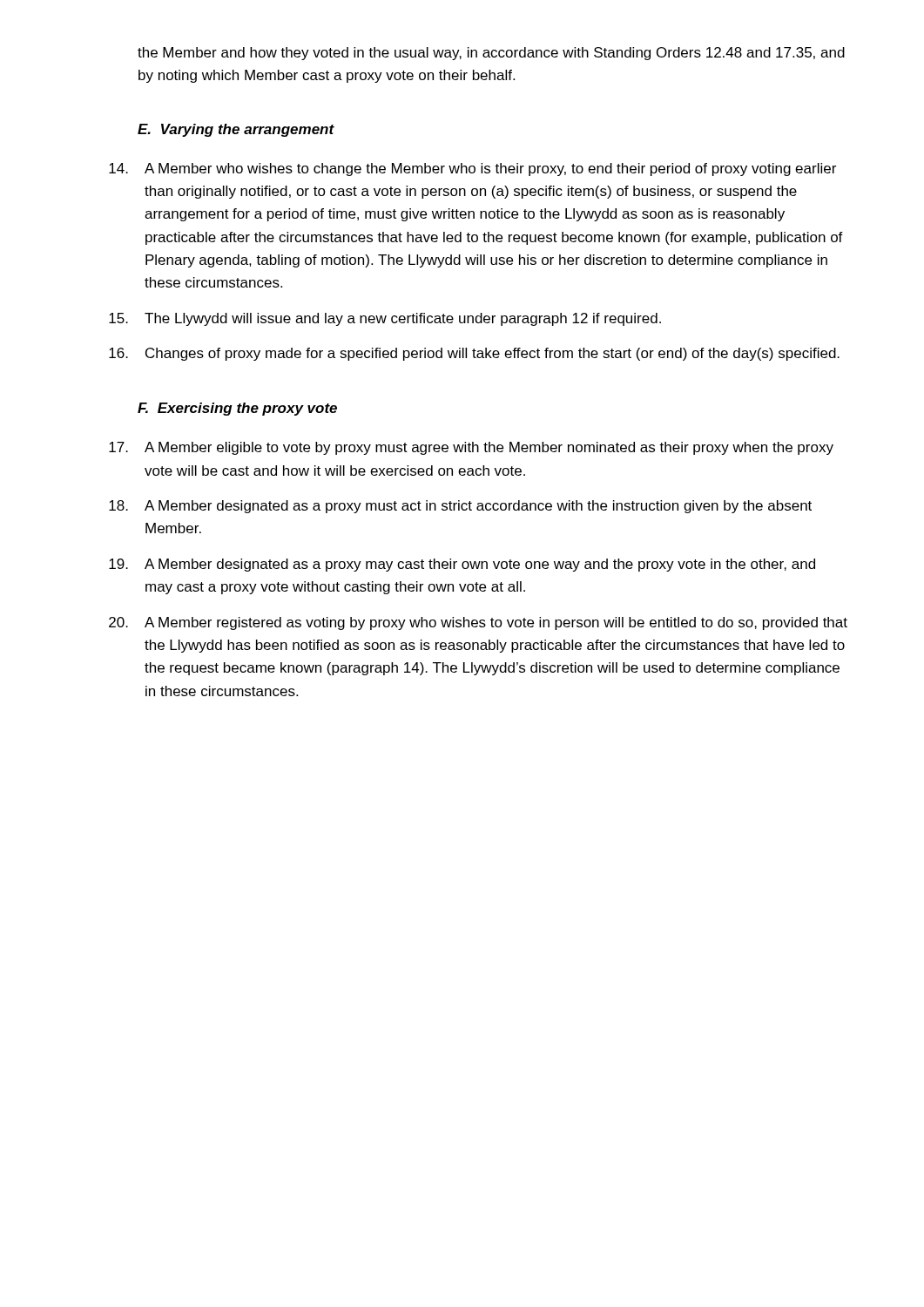Navigate to the element starting "20. A Member registered as voting"
Image resolution: width=924 pixels, height=1307 pixels.
tap(462, 657)
